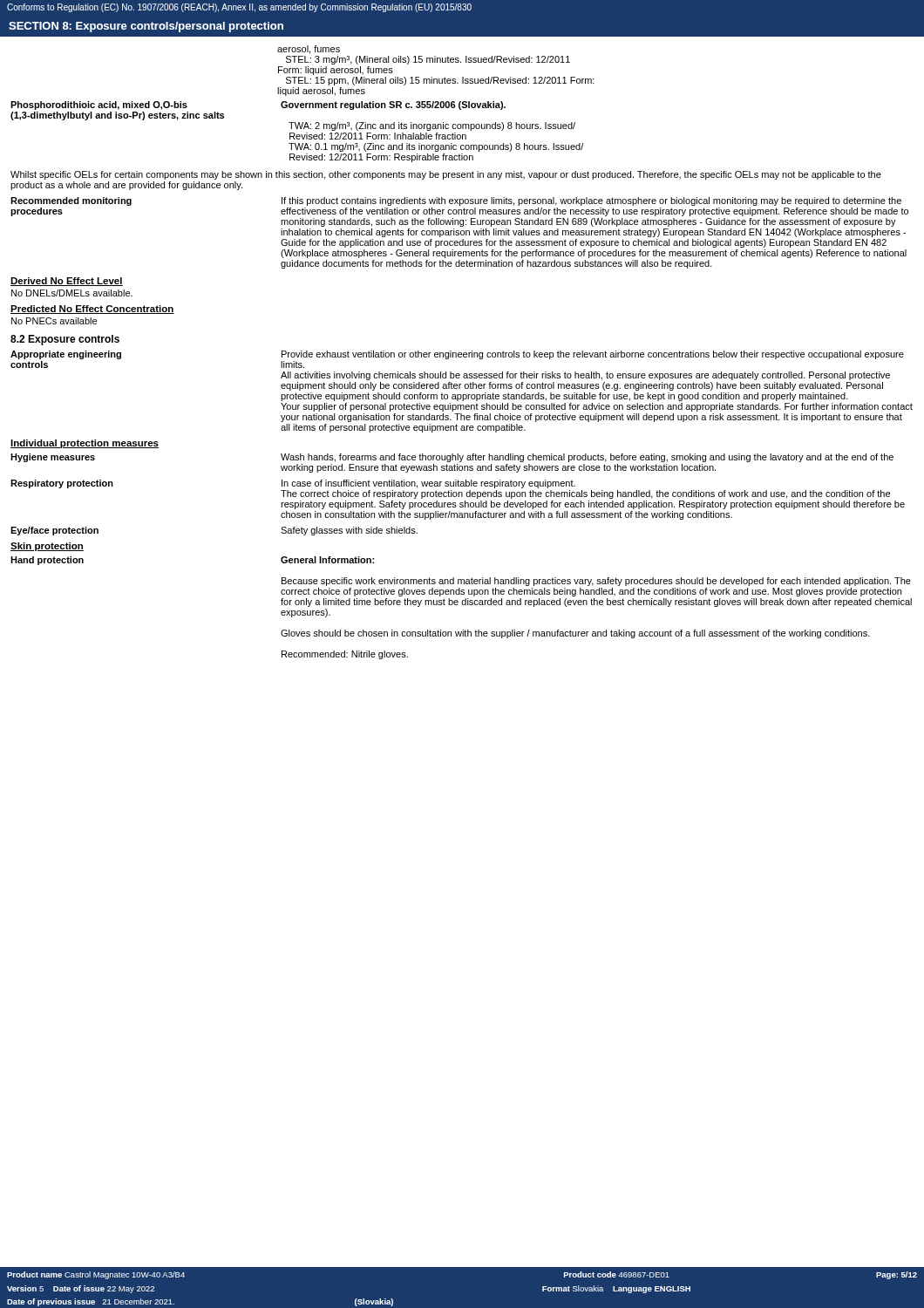The image size is (924, 1308).
Task: Where is the passage that starts "aerosol, fumes STEL:"?
Action: [436, 70]
